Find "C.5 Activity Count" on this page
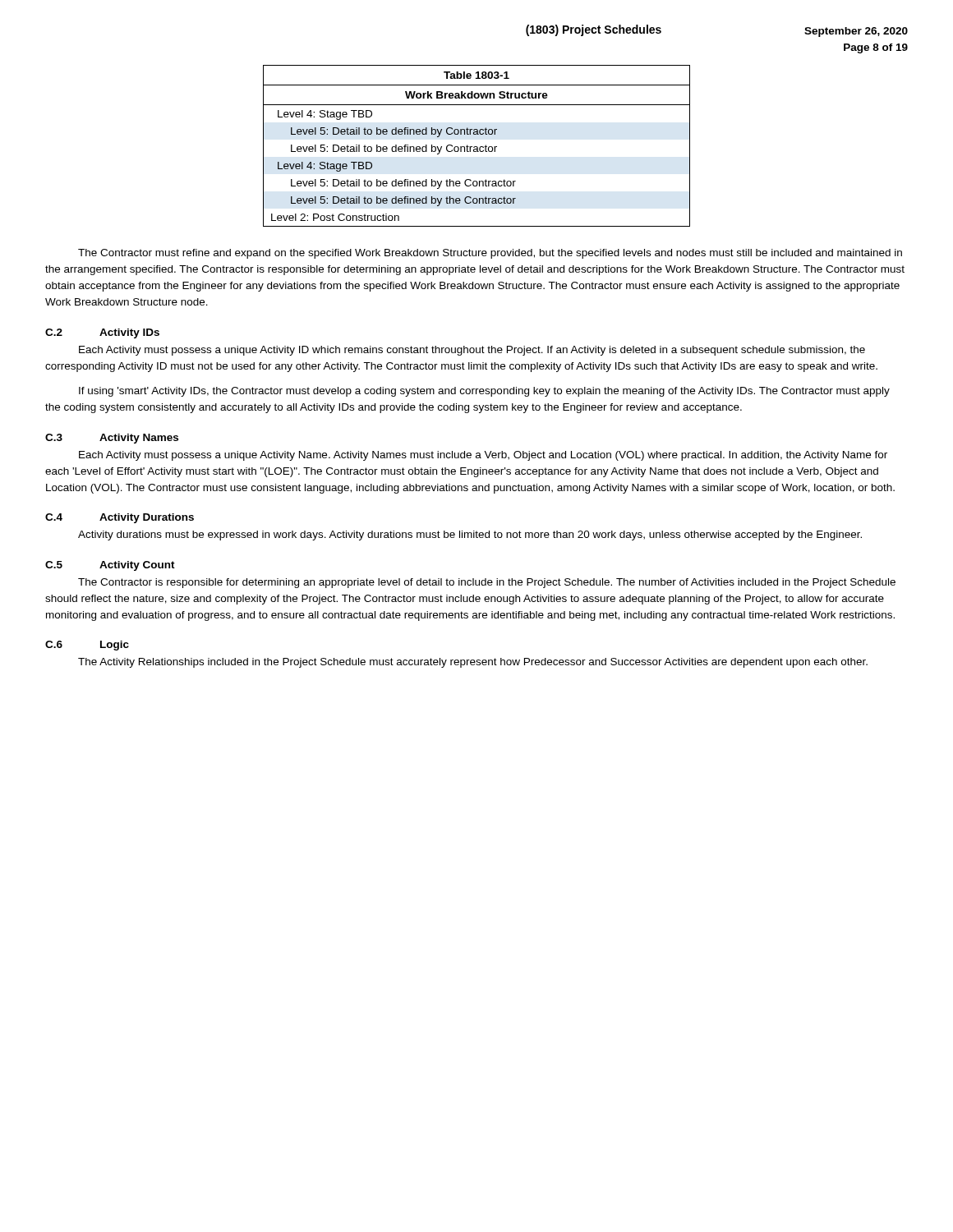 [x=110, y=564]
